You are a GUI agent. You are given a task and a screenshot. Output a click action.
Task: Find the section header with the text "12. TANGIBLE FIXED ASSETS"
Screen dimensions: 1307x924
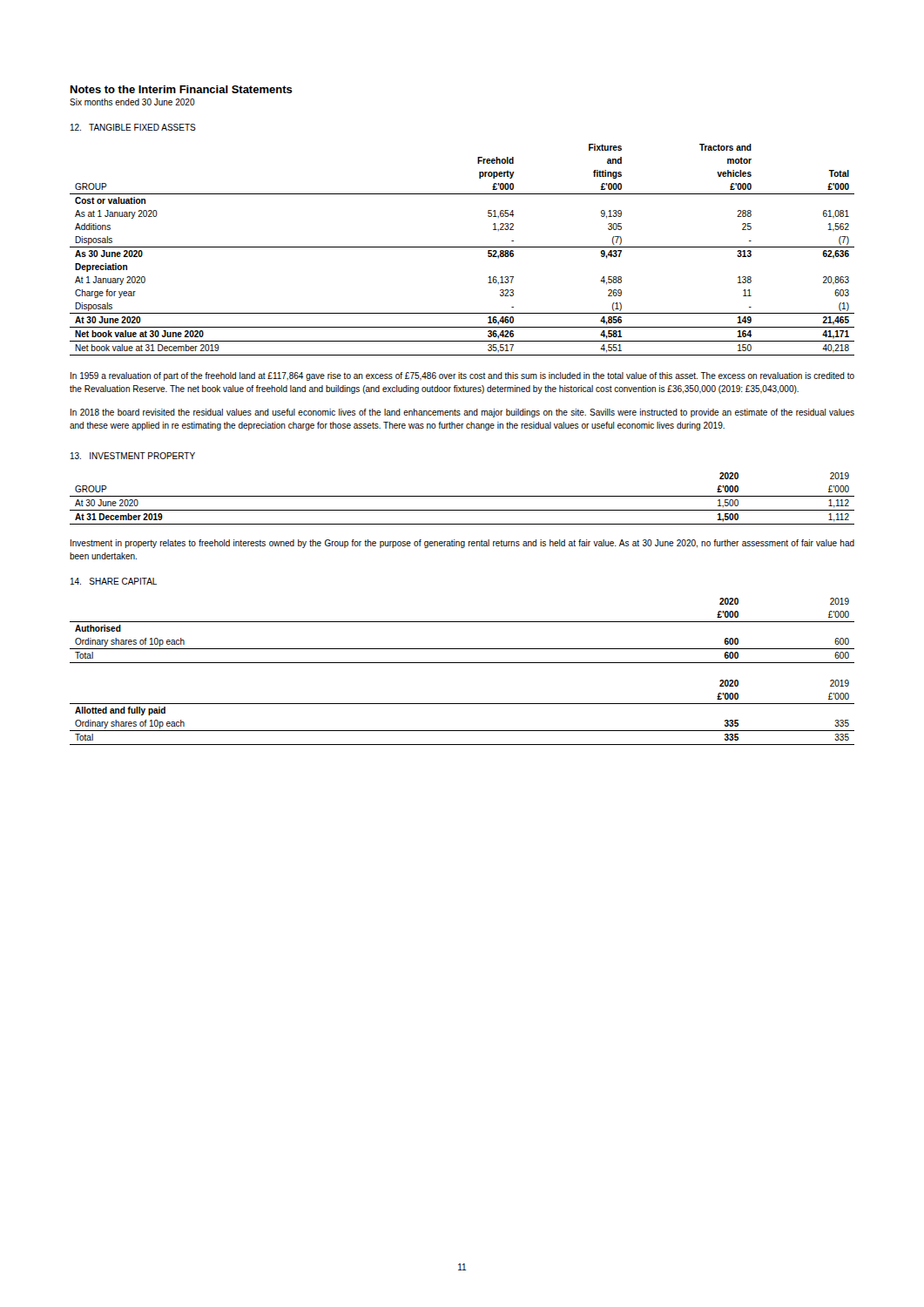click(133, 128)
